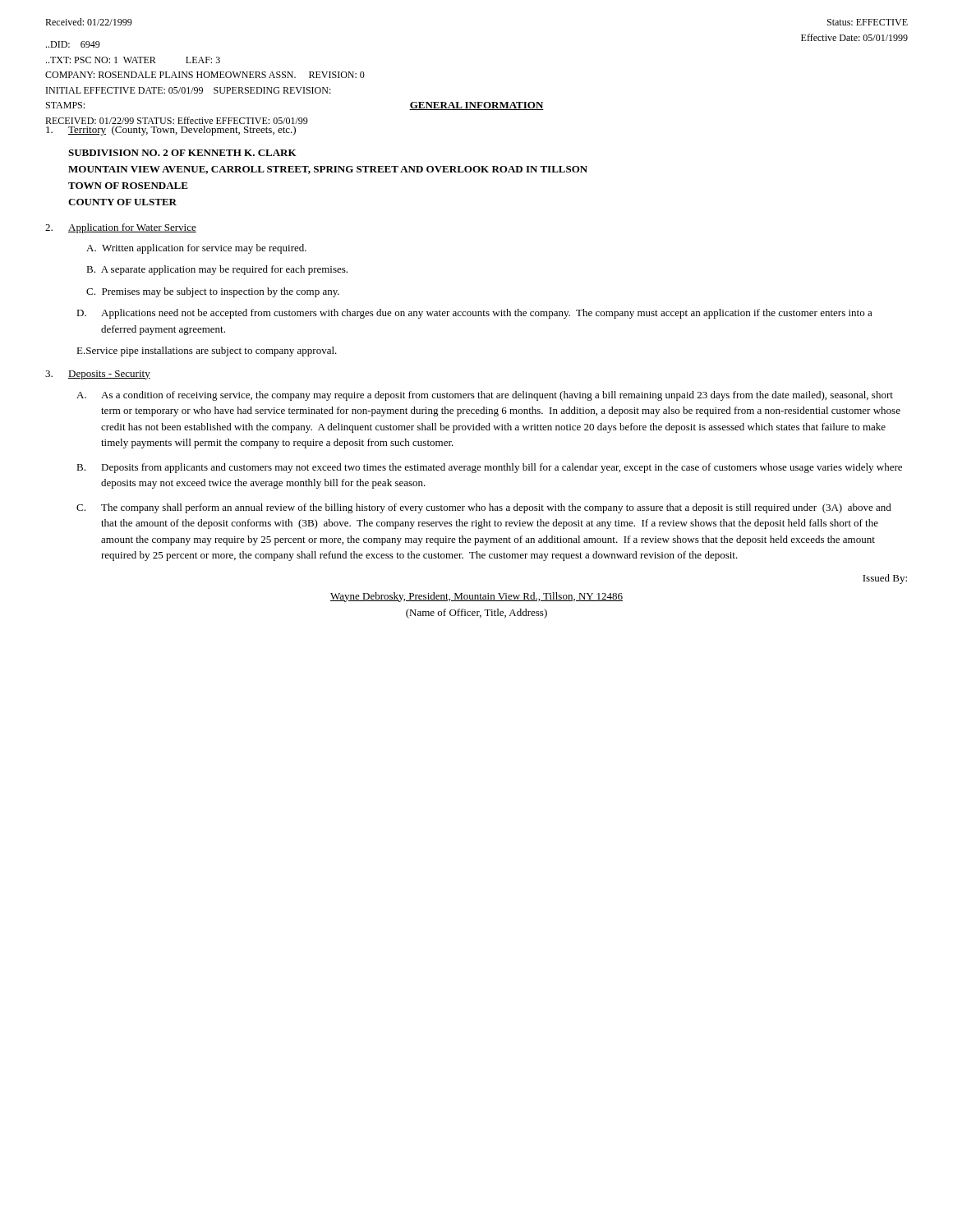The image size is (953, 1232).
Task: Navigate to the passage starting "Territory (County, Town, Development,"
Action: pos(171,130)
